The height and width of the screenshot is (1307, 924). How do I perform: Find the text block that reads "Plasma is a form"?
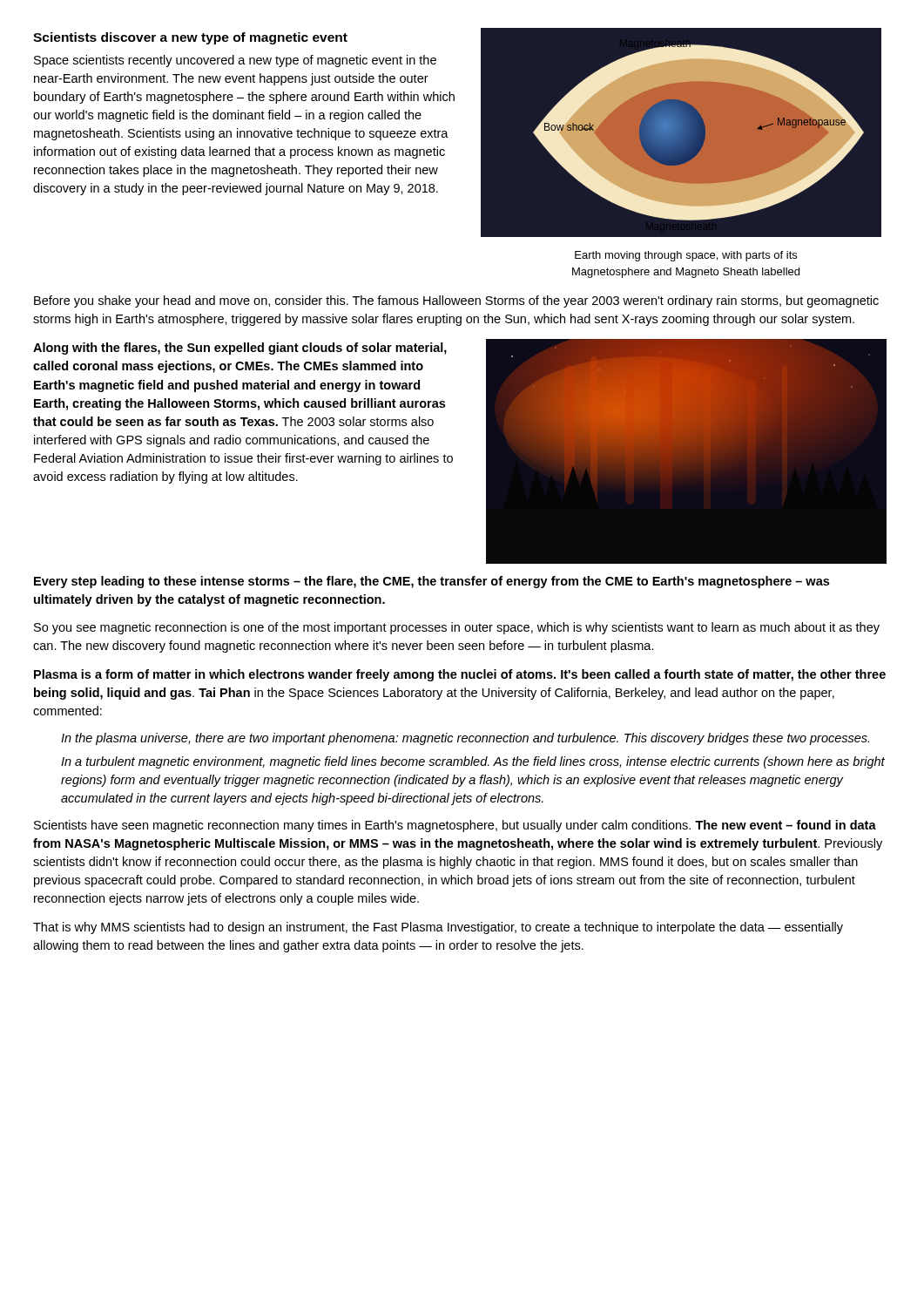[459, 692]
